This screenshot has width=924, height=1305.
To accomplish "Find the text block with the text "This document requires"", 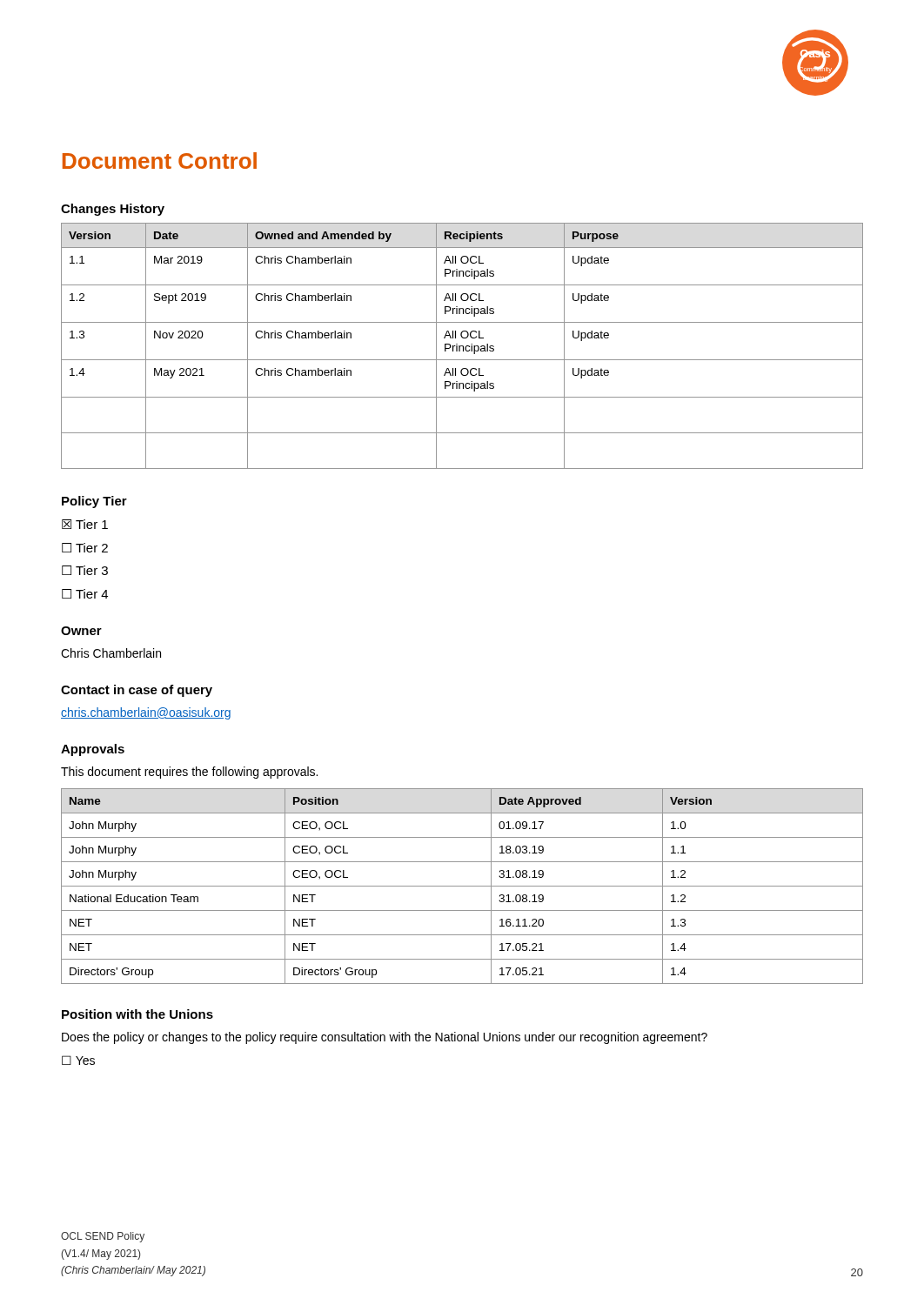I will [190, 772].
